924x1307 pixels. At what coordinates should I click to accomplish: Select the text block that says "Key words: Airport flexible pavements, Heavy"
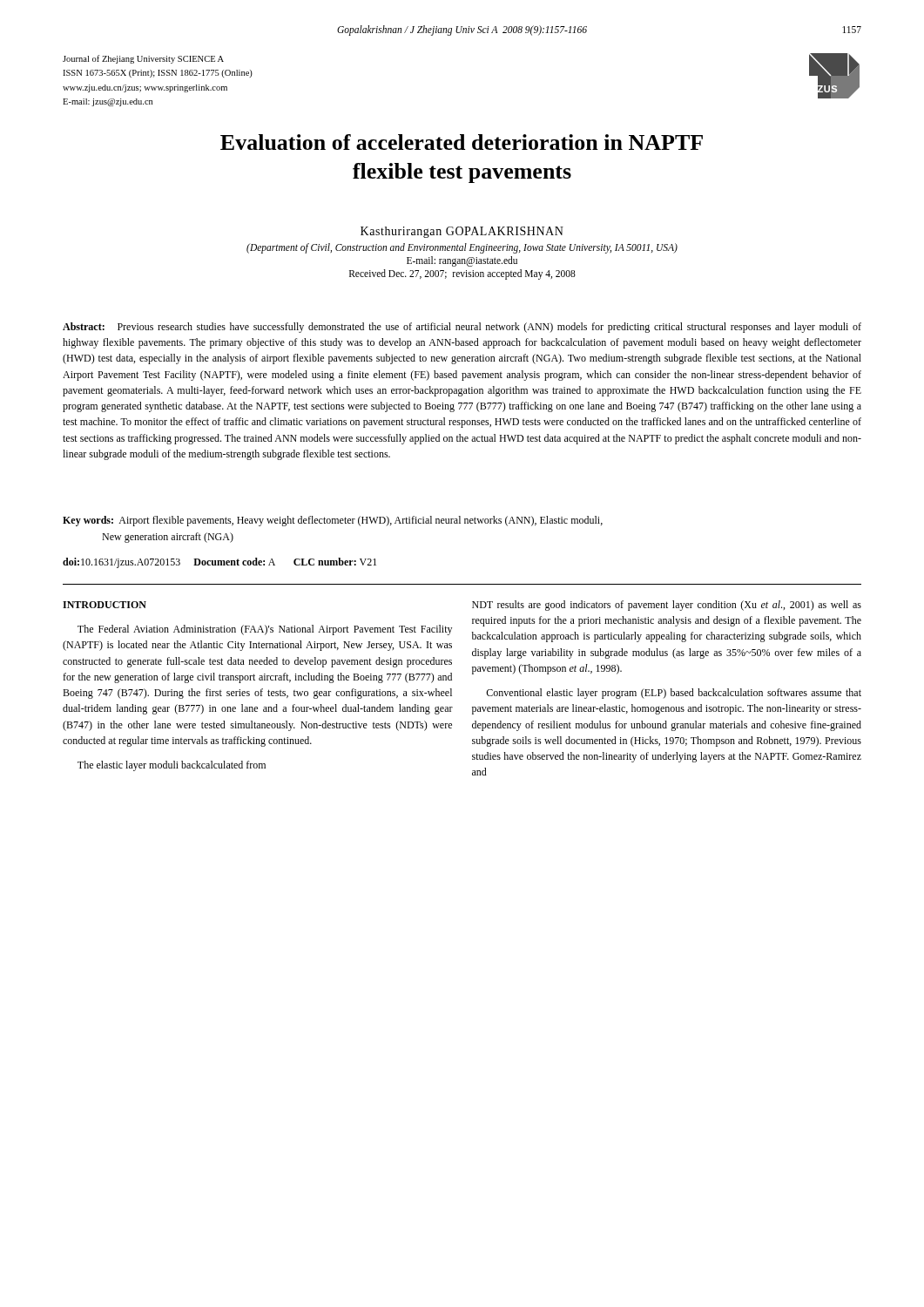333,528
